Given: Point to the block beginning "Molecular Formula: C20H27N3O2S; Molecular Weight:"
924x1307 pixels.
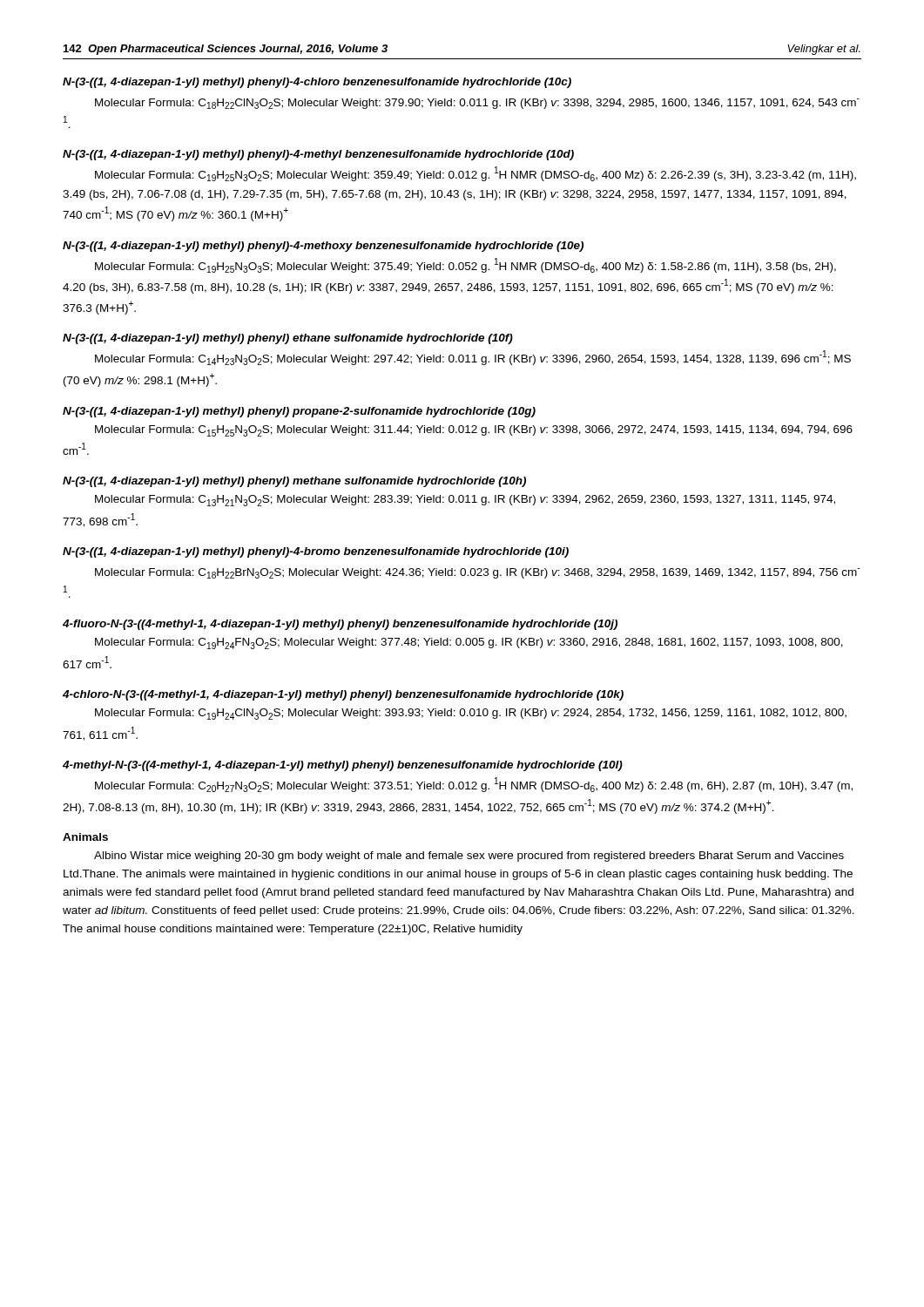Looking at the screenshot, I should (x=458, y=795).
